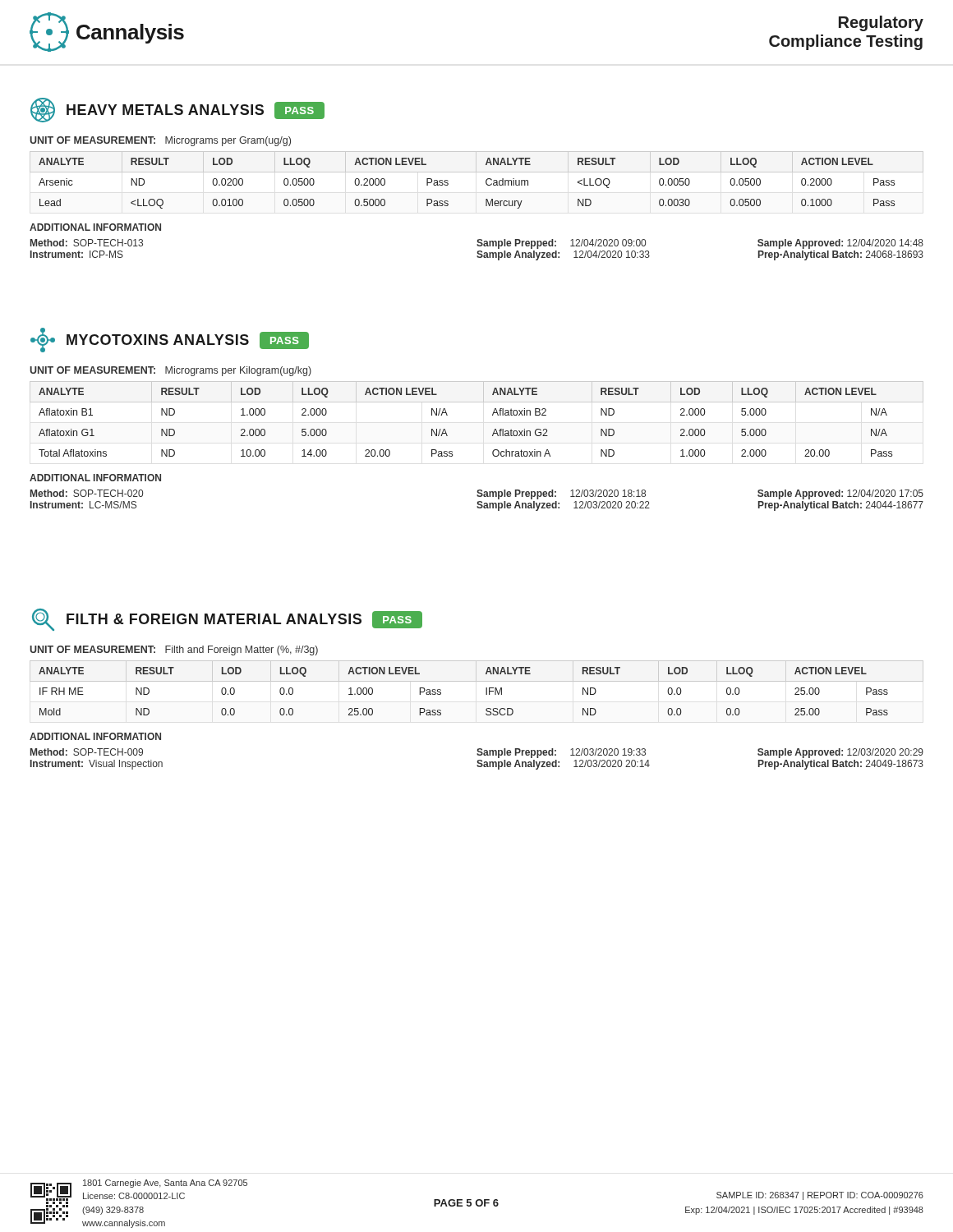Locate the section header that says "FILTH & FOREIGN"
This screenshot has width=953, height=1232.
226,619
